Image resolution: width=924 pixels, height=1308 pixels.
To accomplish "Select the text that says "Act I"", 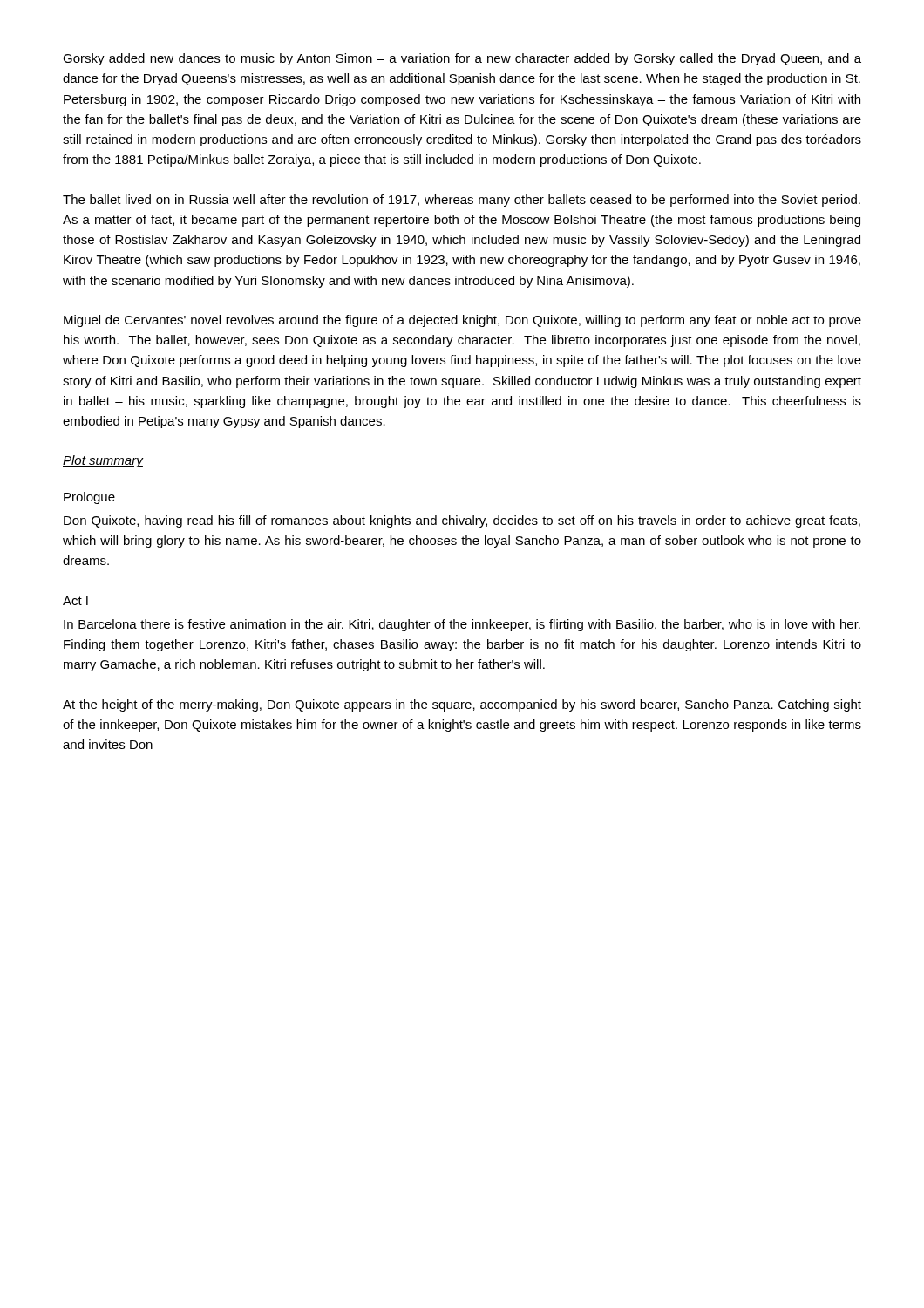I will coord(76,600).
